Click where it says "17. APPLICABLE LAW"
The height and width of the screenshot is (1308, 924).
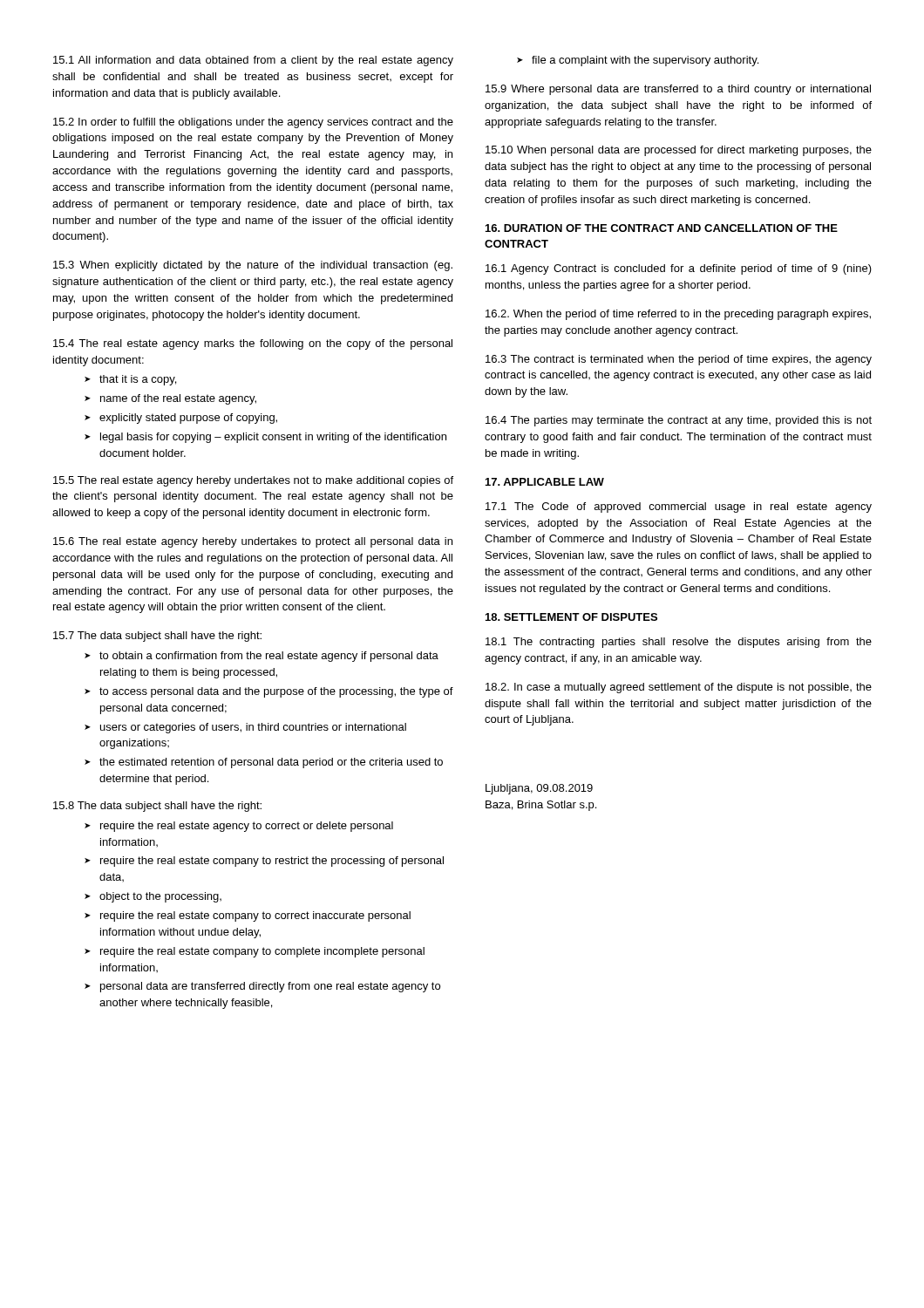pos(544,481)
